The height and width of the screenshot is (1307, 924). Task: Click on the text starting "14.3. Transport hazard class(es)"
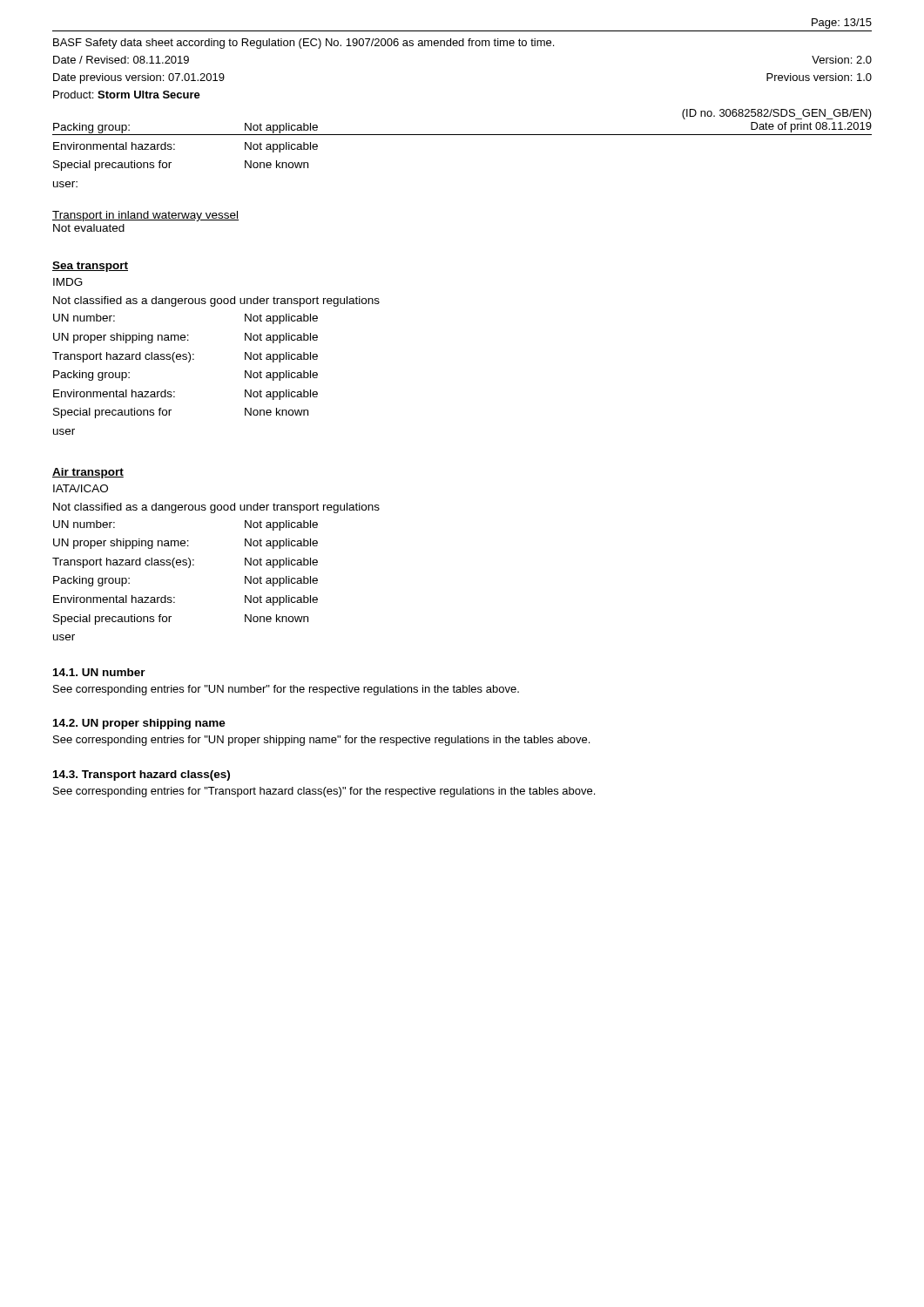142,775
